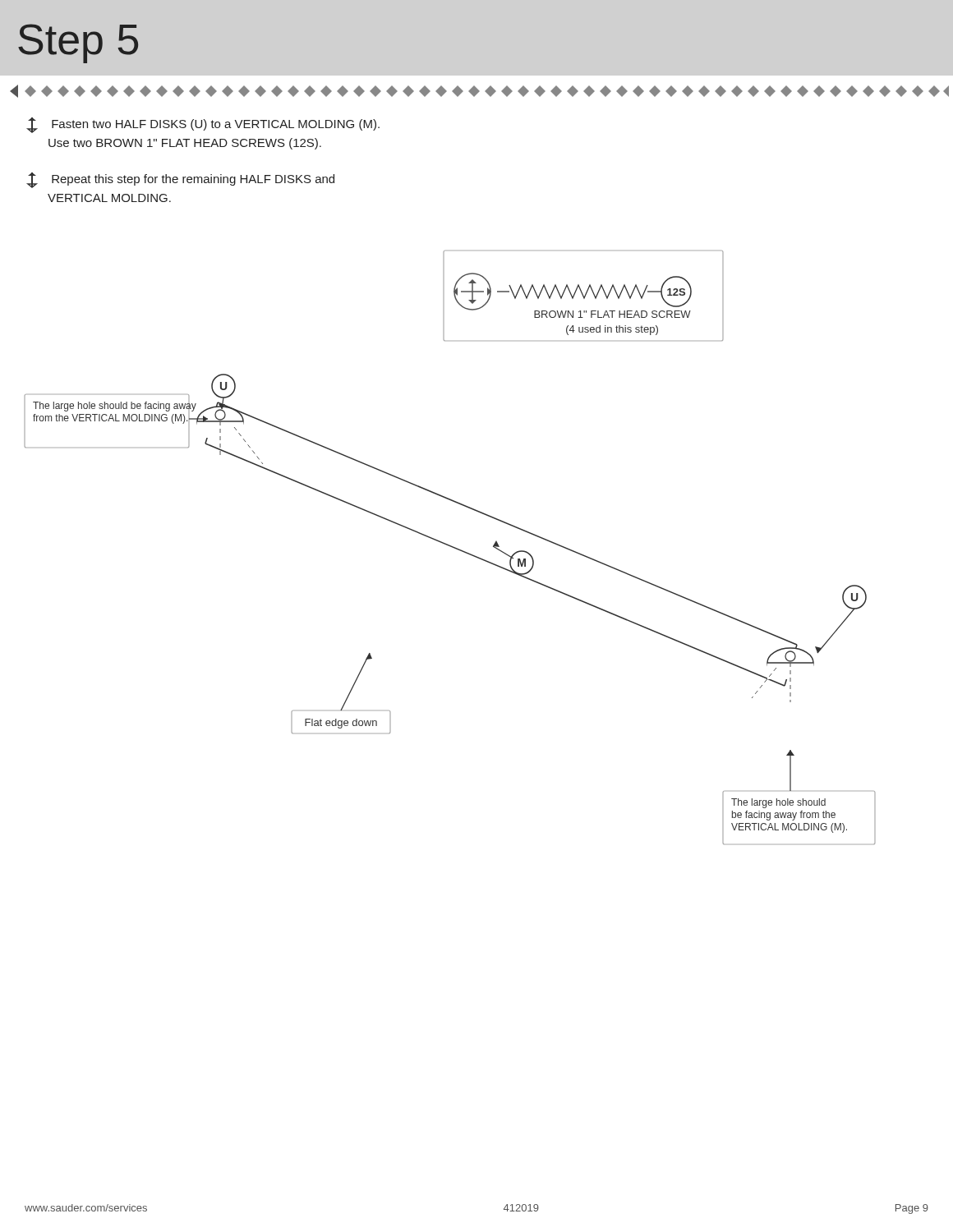
Task: Locate the engineering diagram
Action: [476, 579]
